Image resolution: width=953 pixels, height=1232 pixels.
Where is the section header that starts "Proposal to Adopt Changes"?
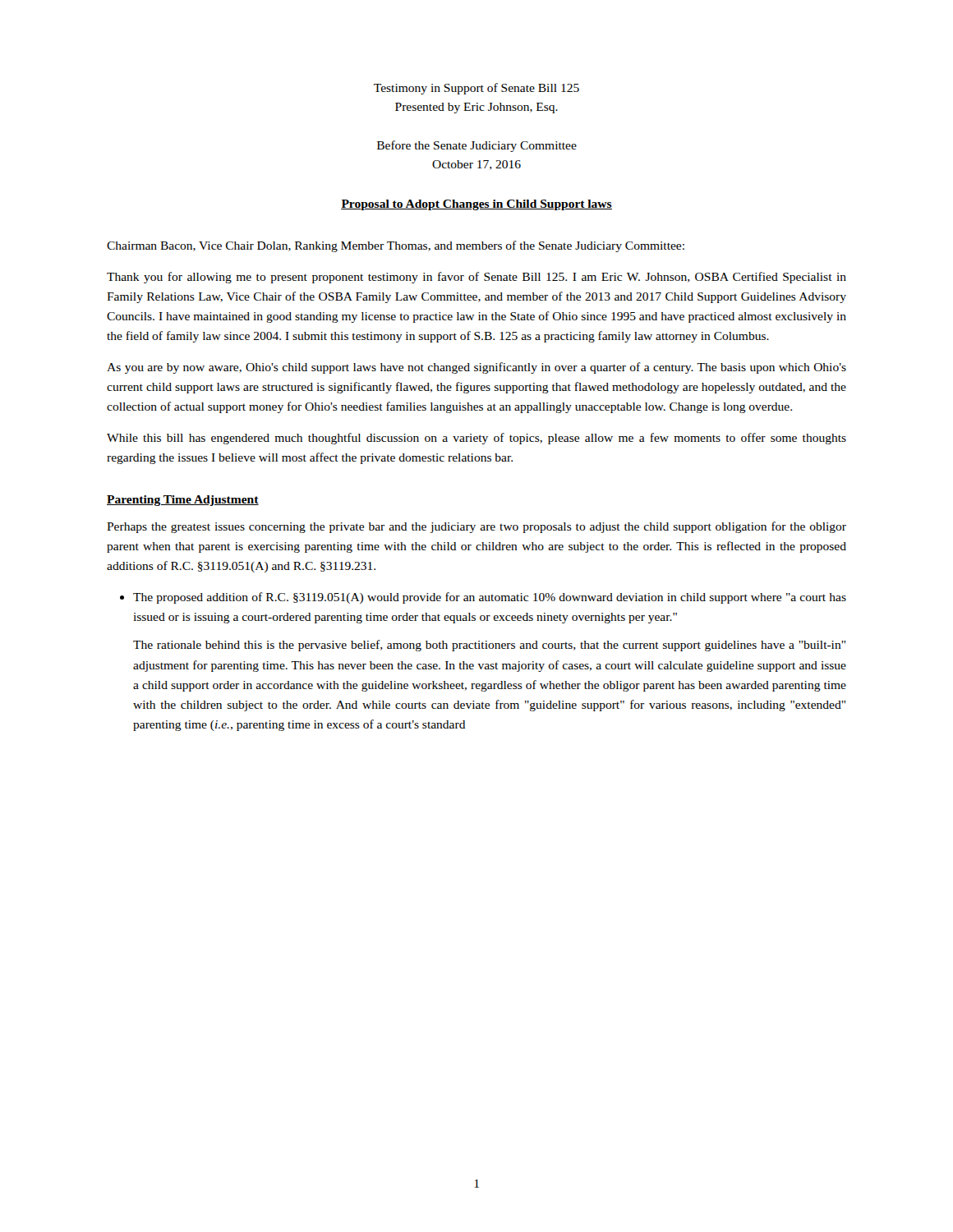(x=476, y=203)
